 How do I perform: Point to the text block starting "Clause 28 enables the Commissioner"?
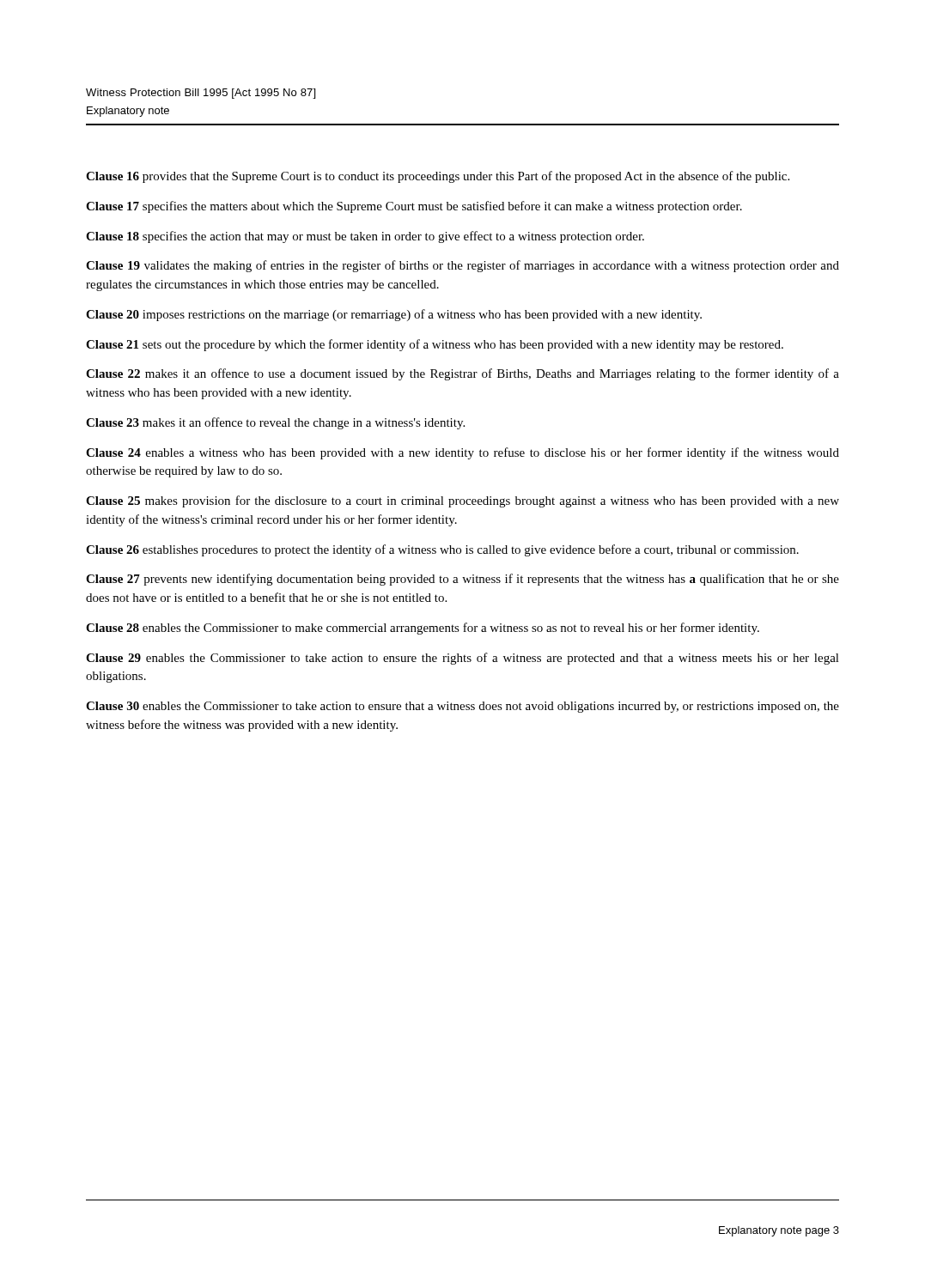(x=423, y=627)
